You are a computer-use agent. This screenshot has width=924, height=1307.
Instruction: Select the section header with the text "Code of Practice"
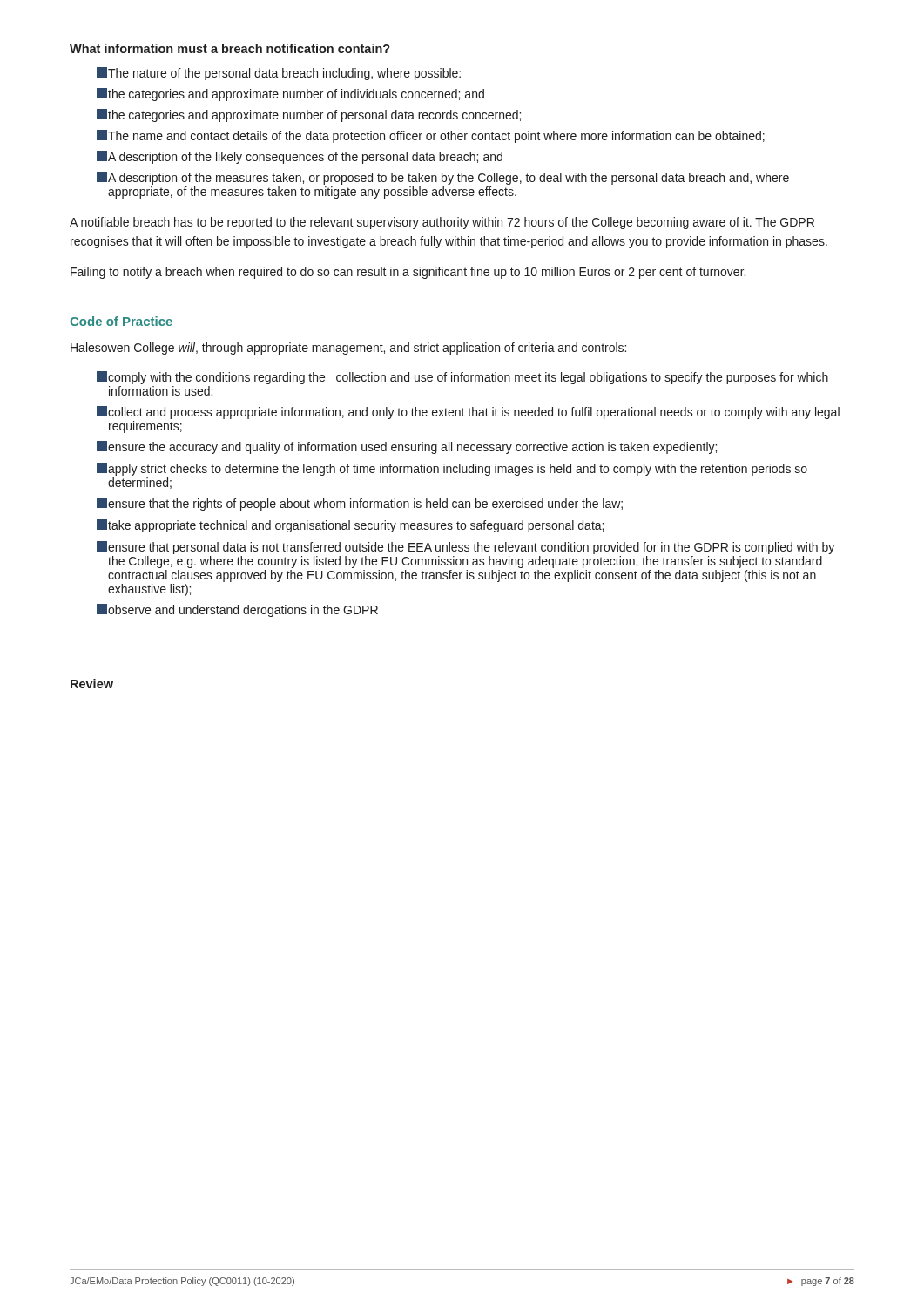coord(121,321)
